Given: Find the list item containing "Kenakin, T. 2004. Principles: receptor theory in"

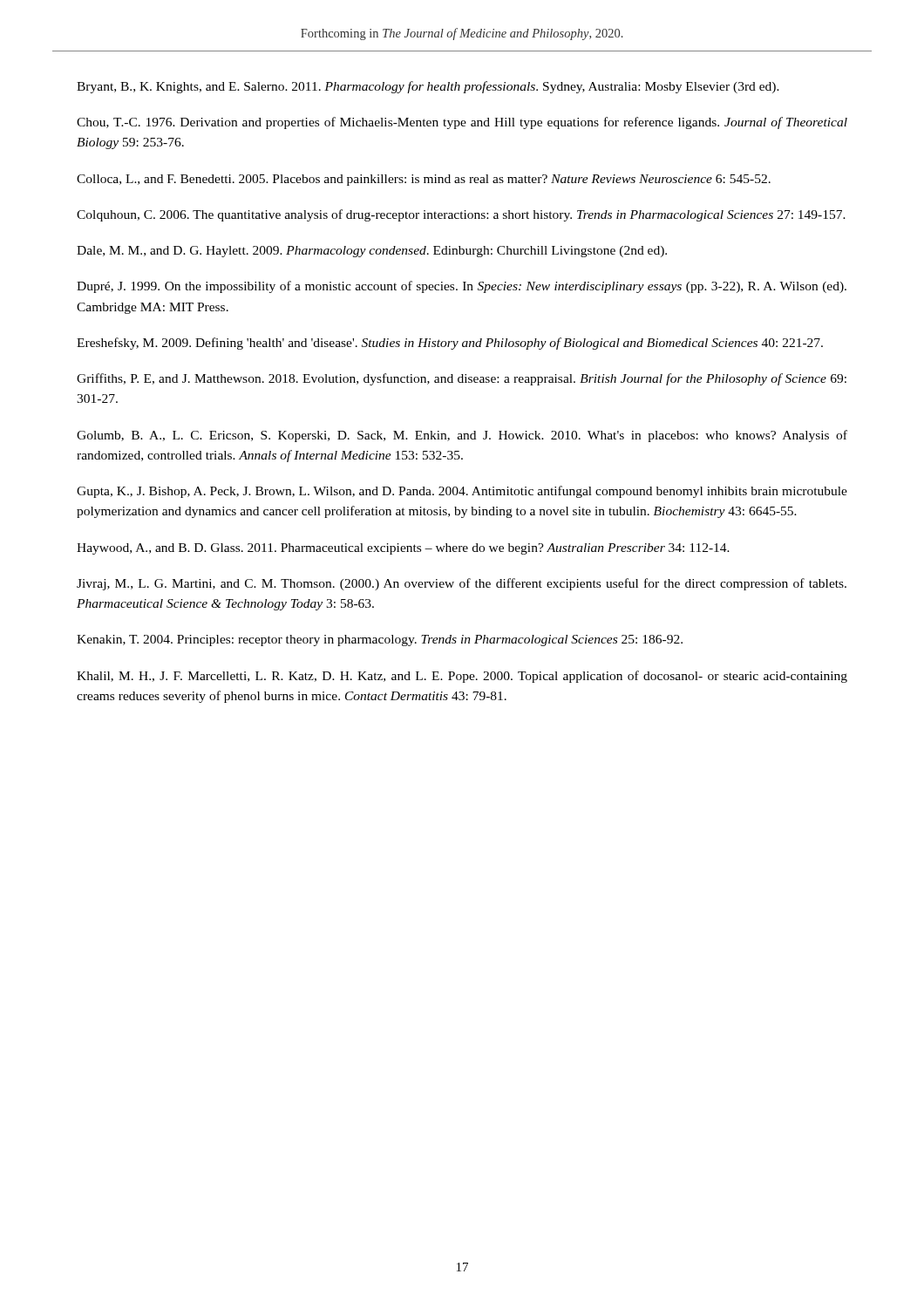Looking at the screenshot, I should point(380,639).
